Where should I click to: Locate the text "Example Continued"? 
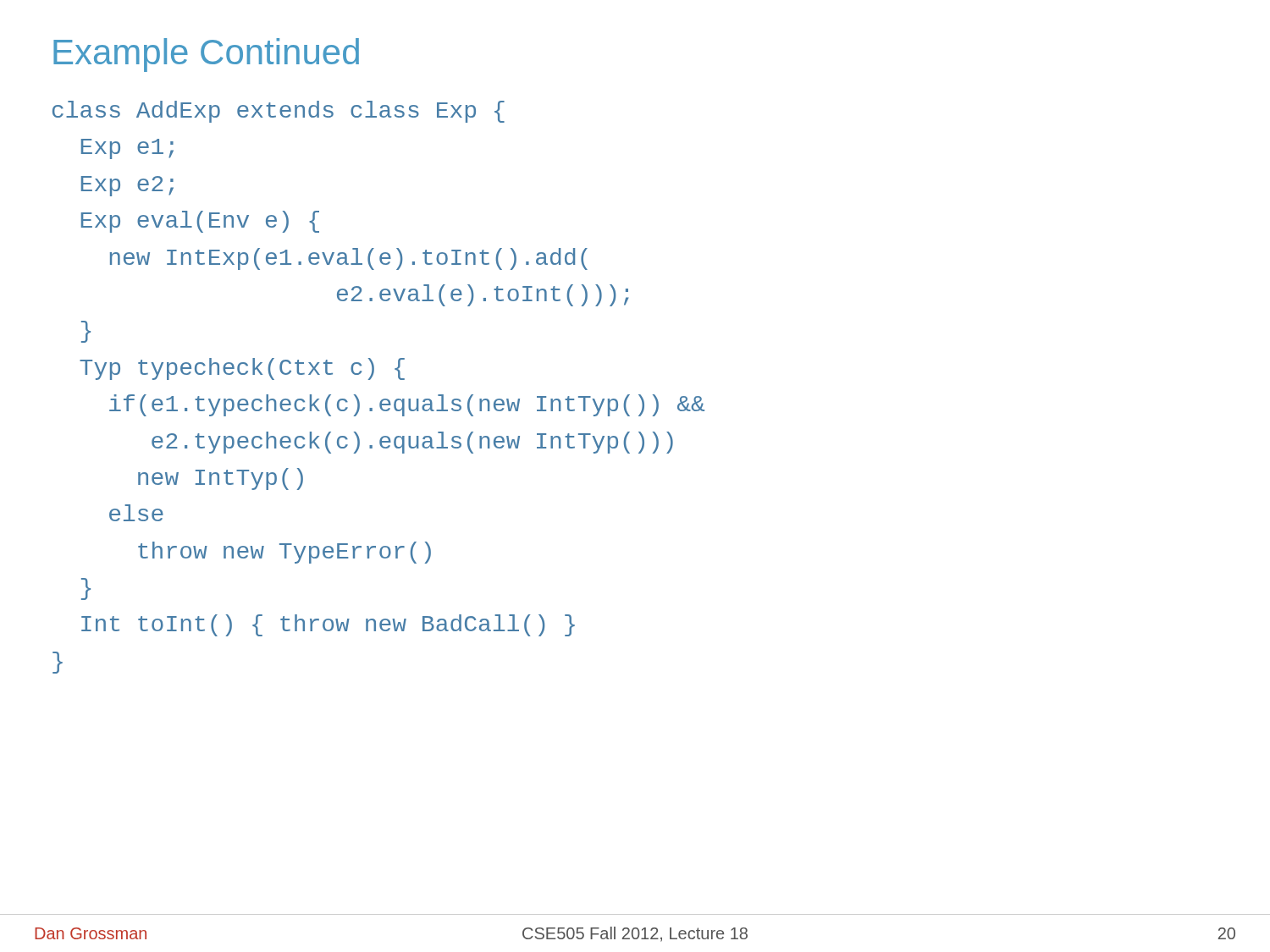(206, 52)
